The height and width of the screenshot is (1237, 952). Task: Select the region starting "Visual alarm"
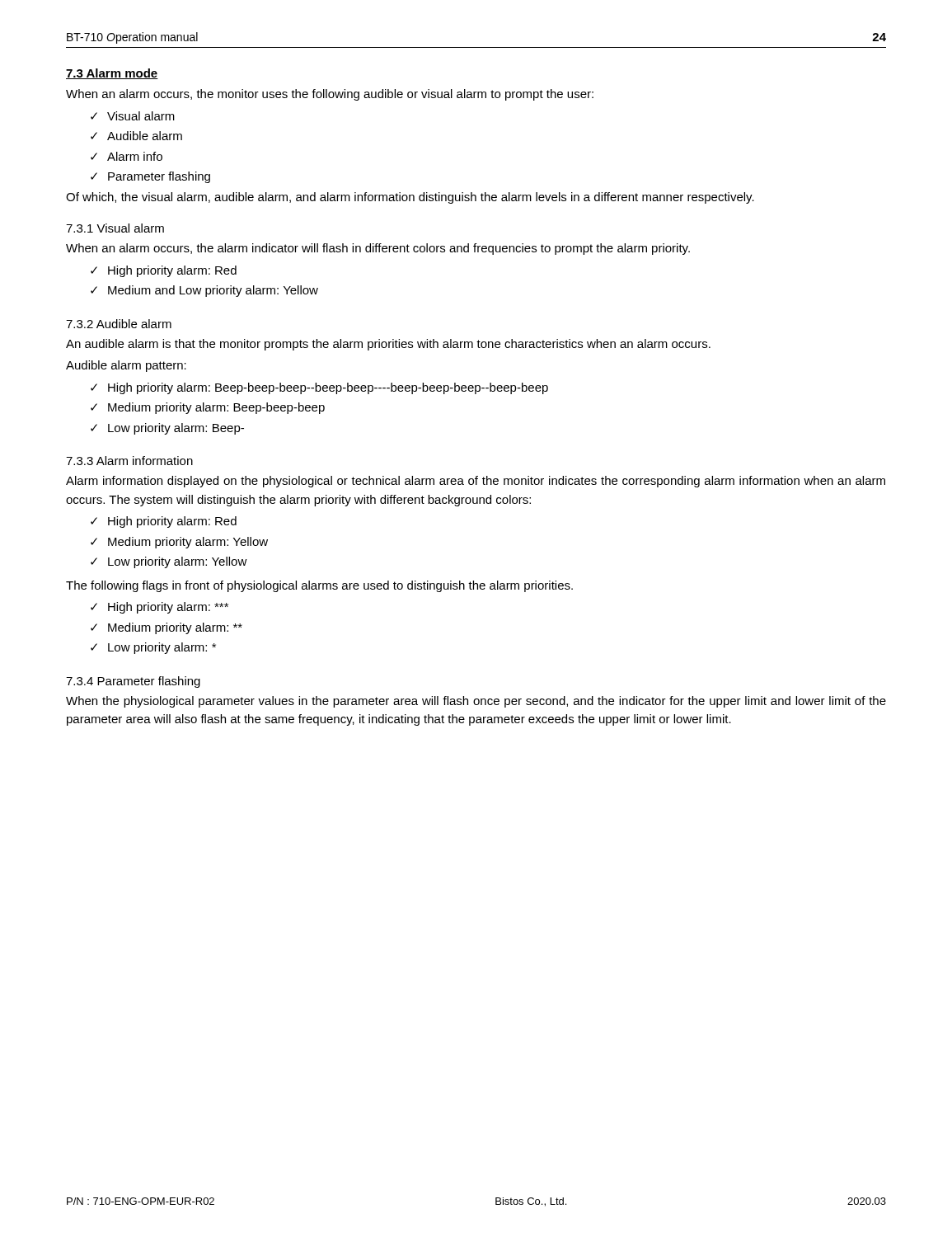[141, 115]
